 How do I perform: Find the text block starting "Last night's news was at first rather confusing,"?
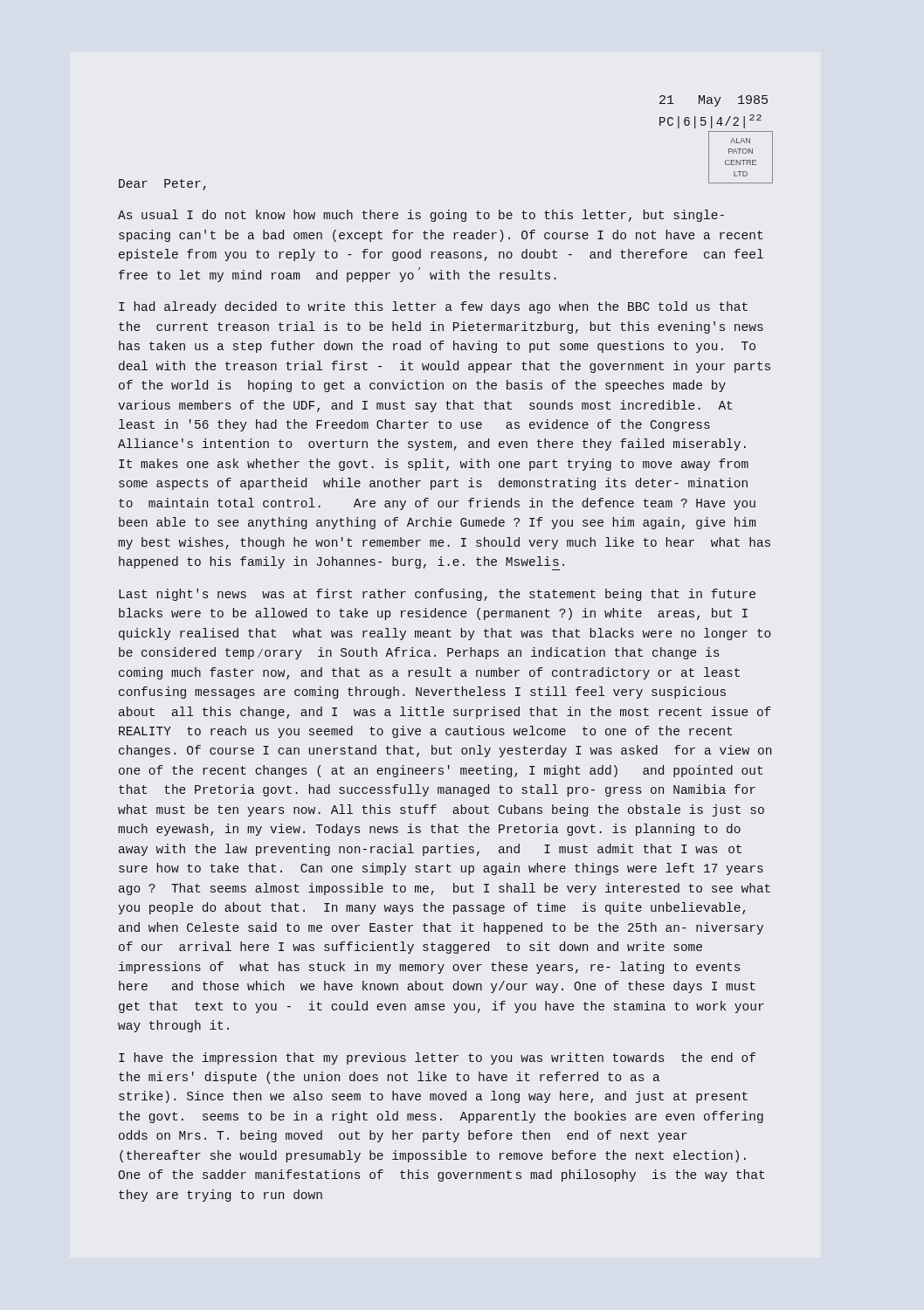click(x=445, y=810)
